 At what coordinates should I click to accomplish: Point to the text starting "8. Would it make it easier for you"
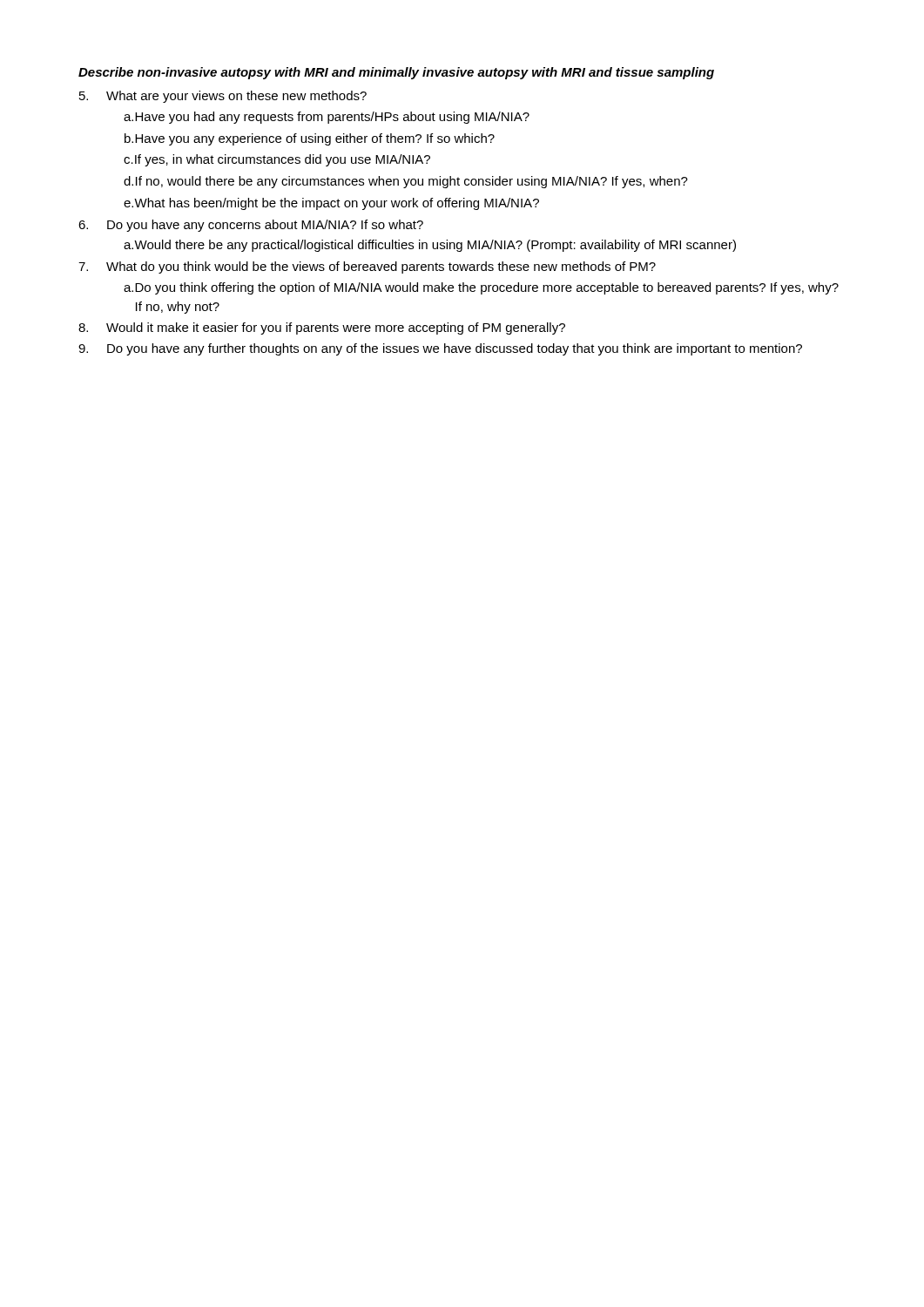point(462,328)
